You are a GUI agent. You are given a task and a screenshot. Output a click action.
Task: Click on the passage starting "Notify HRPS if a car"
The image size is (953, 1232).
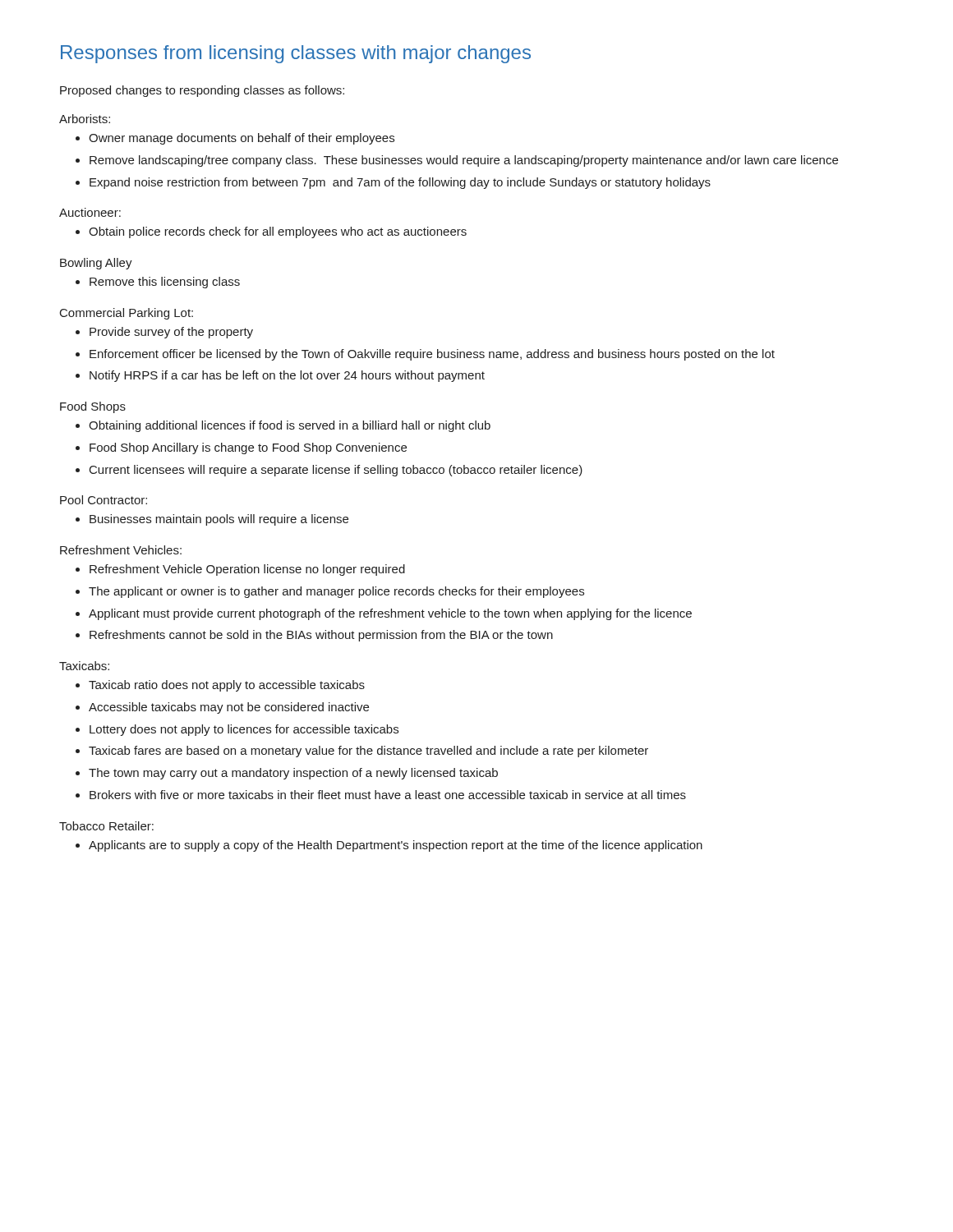pos(287,375)
